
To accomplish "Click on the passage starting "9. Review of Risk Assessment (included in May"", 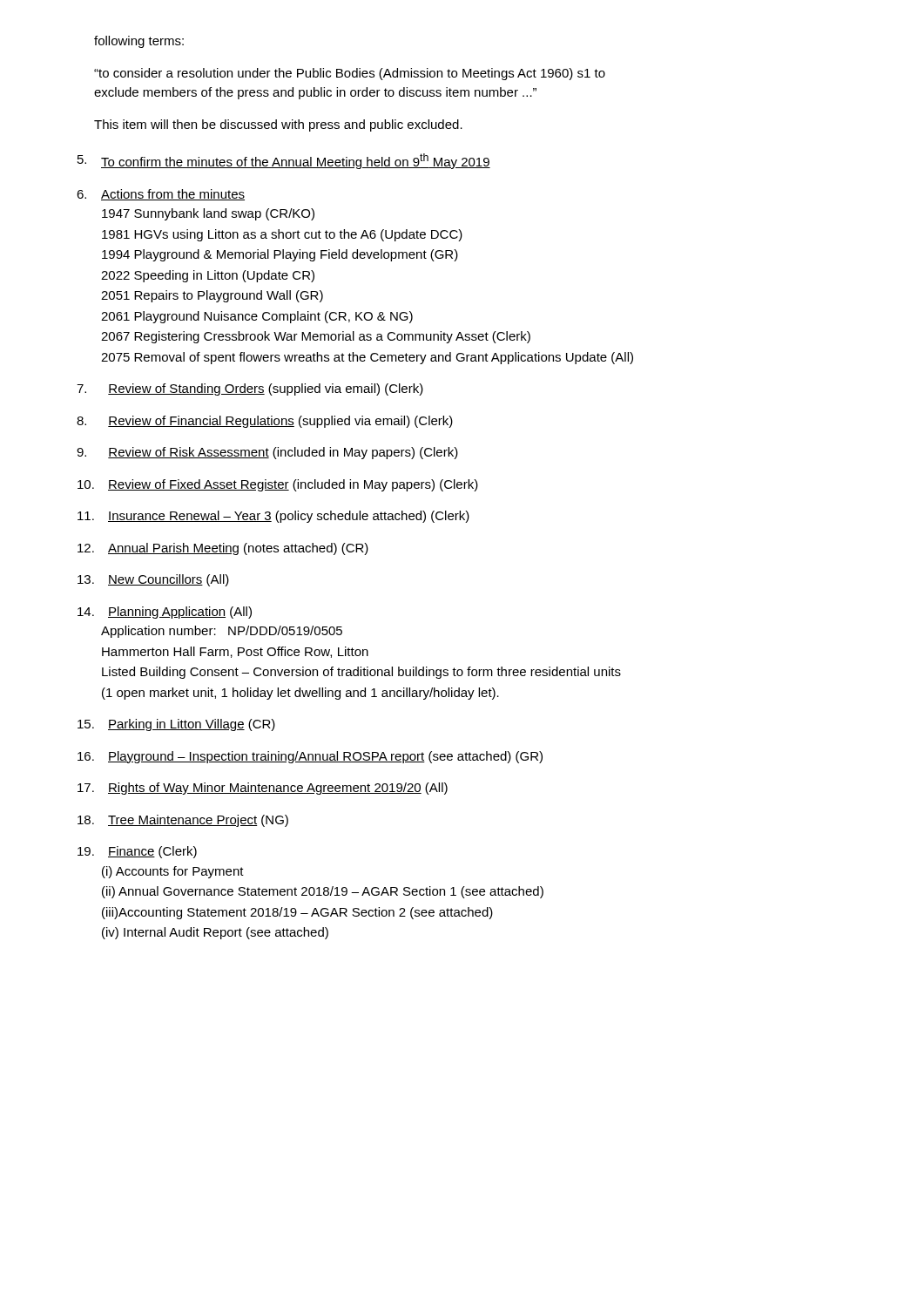I will (x=469, y=452).
